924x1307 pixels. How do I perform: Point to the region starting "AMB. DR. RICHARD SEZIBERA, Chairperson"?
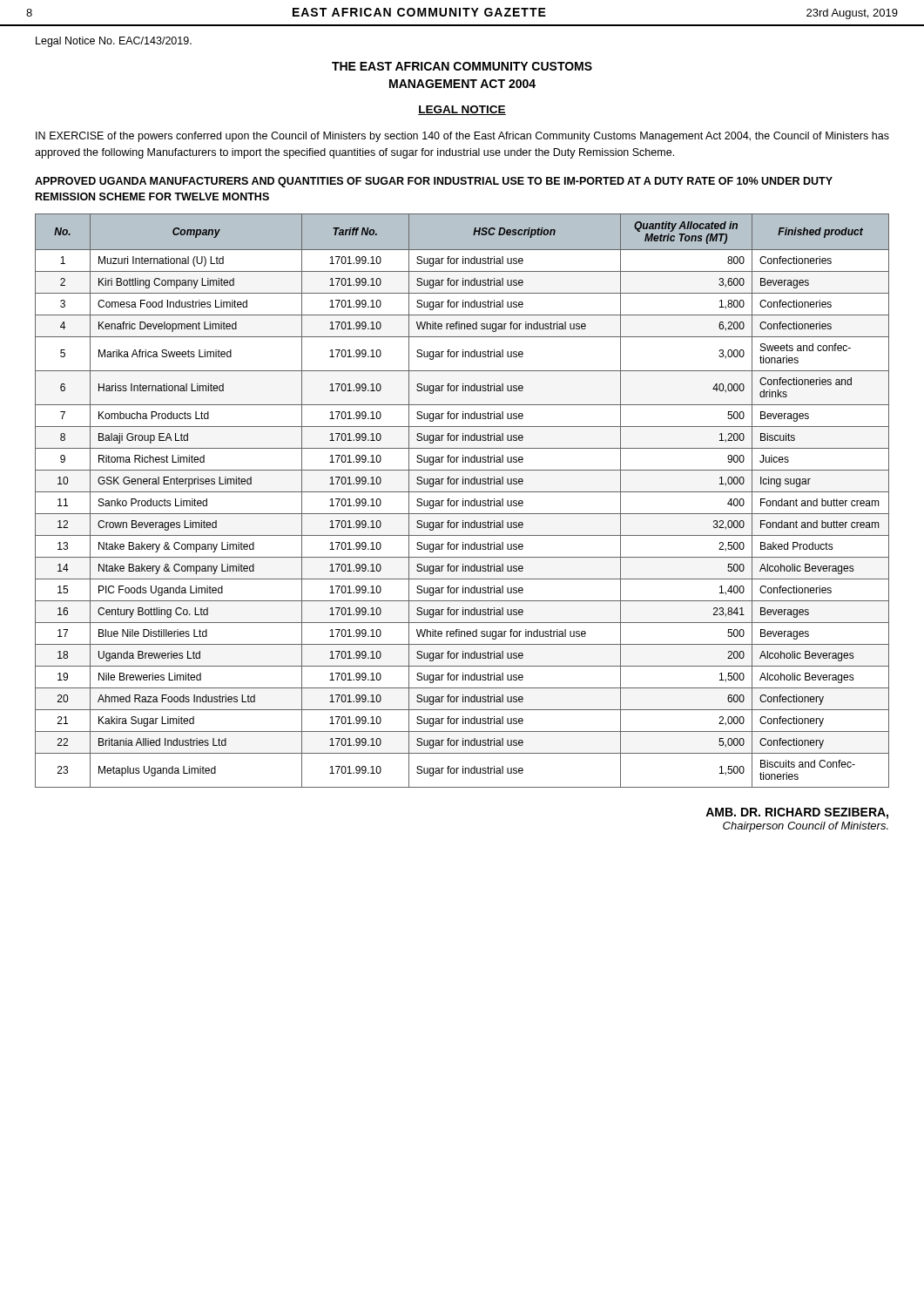coord(797,813)
